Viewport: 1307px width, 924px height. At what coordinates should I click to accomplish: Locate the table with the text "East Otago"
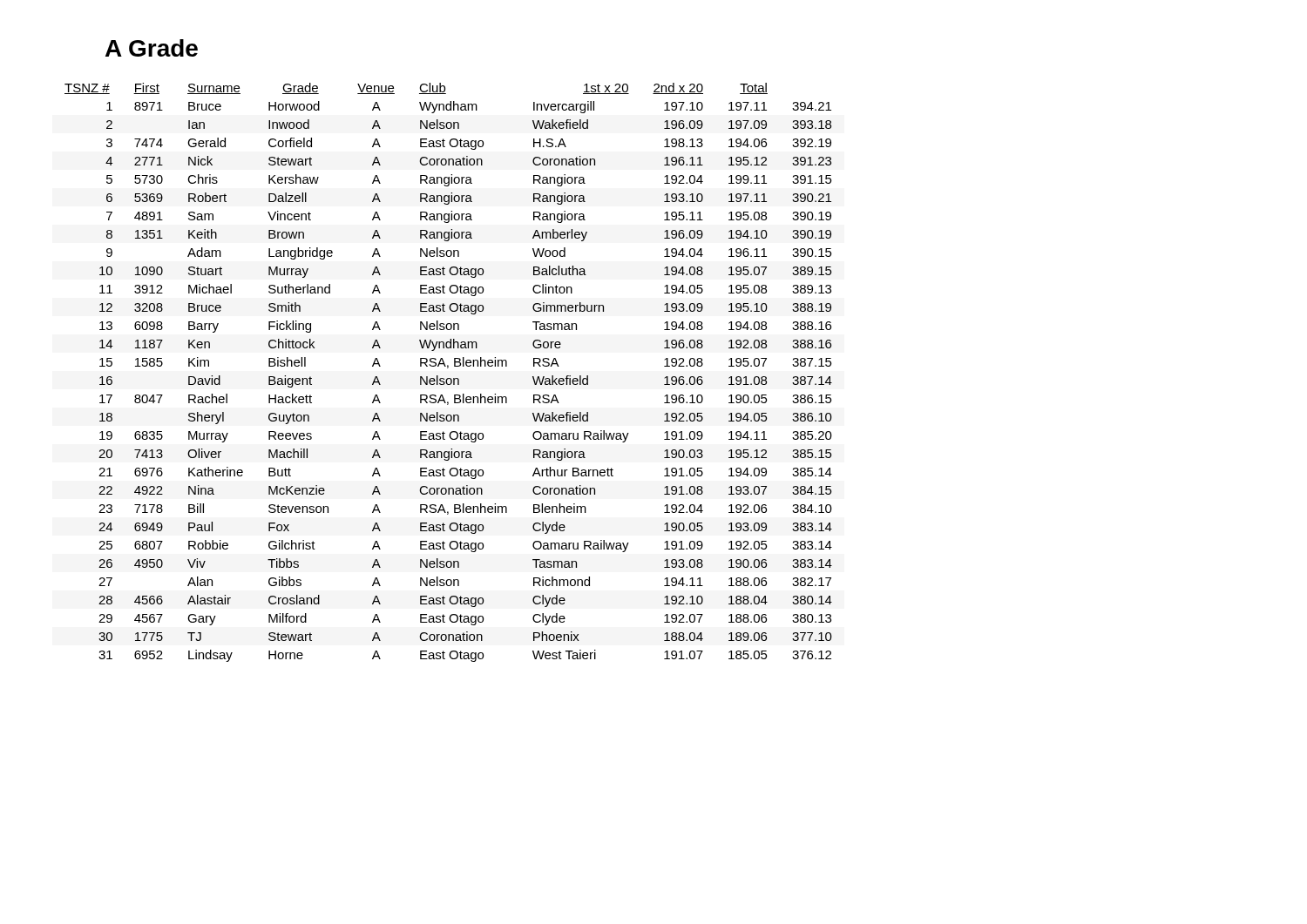point(654,371)
